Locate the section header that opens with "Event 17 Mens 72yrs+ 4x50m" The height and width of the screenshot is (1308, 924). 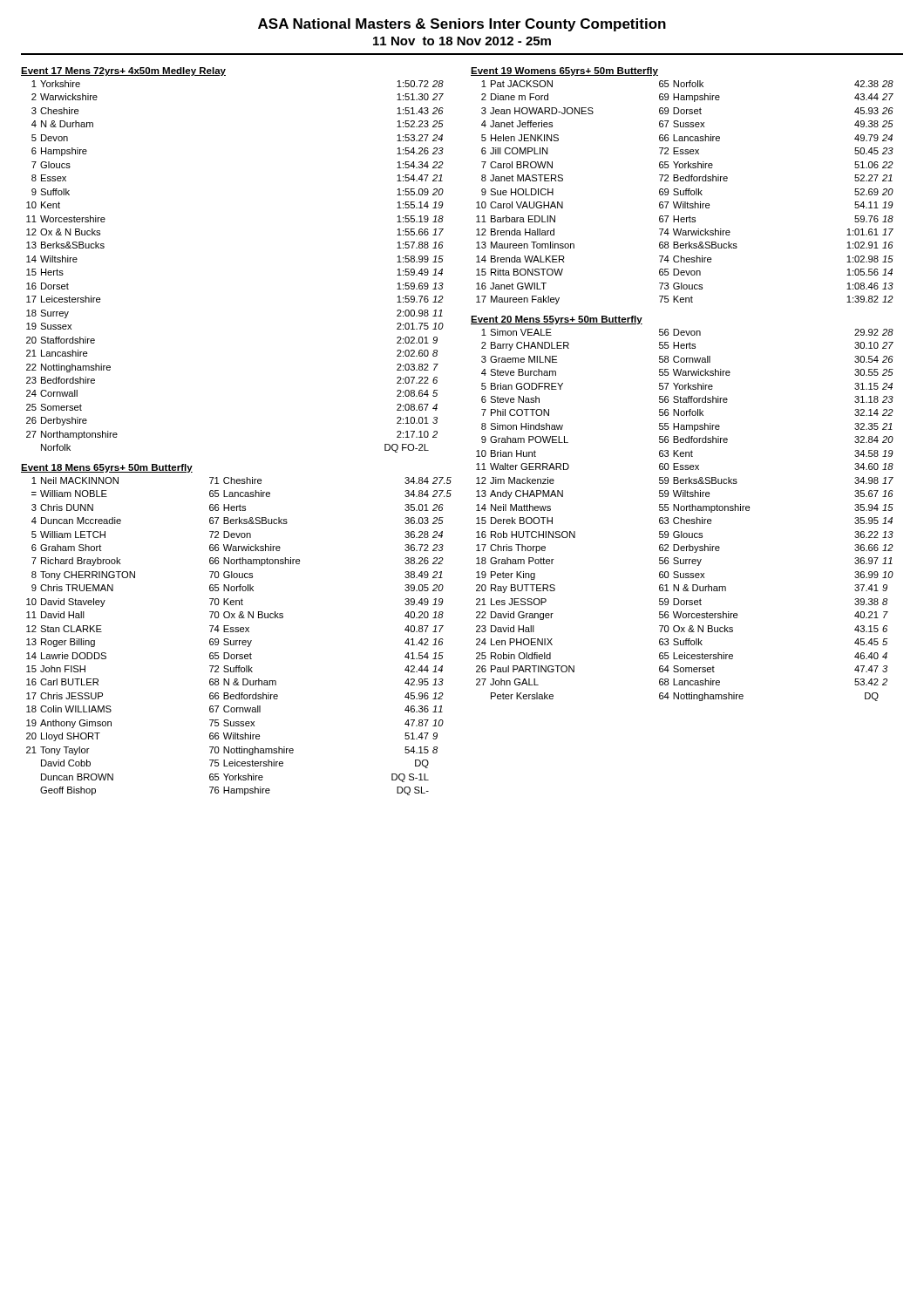(x=123, y=71)
